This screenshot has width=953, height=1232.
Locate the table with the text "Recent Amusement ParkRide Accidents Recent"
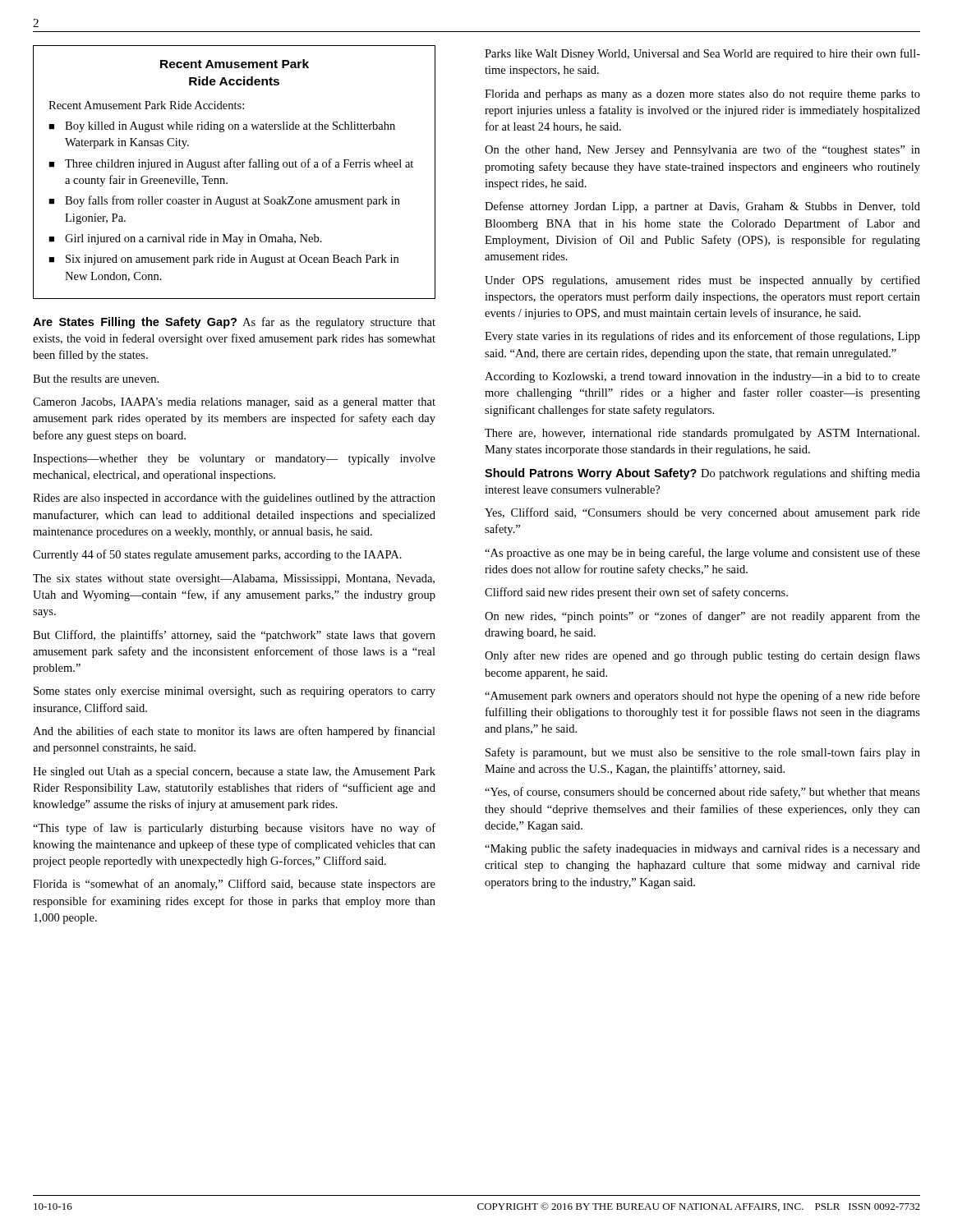(x=234, y=172)
